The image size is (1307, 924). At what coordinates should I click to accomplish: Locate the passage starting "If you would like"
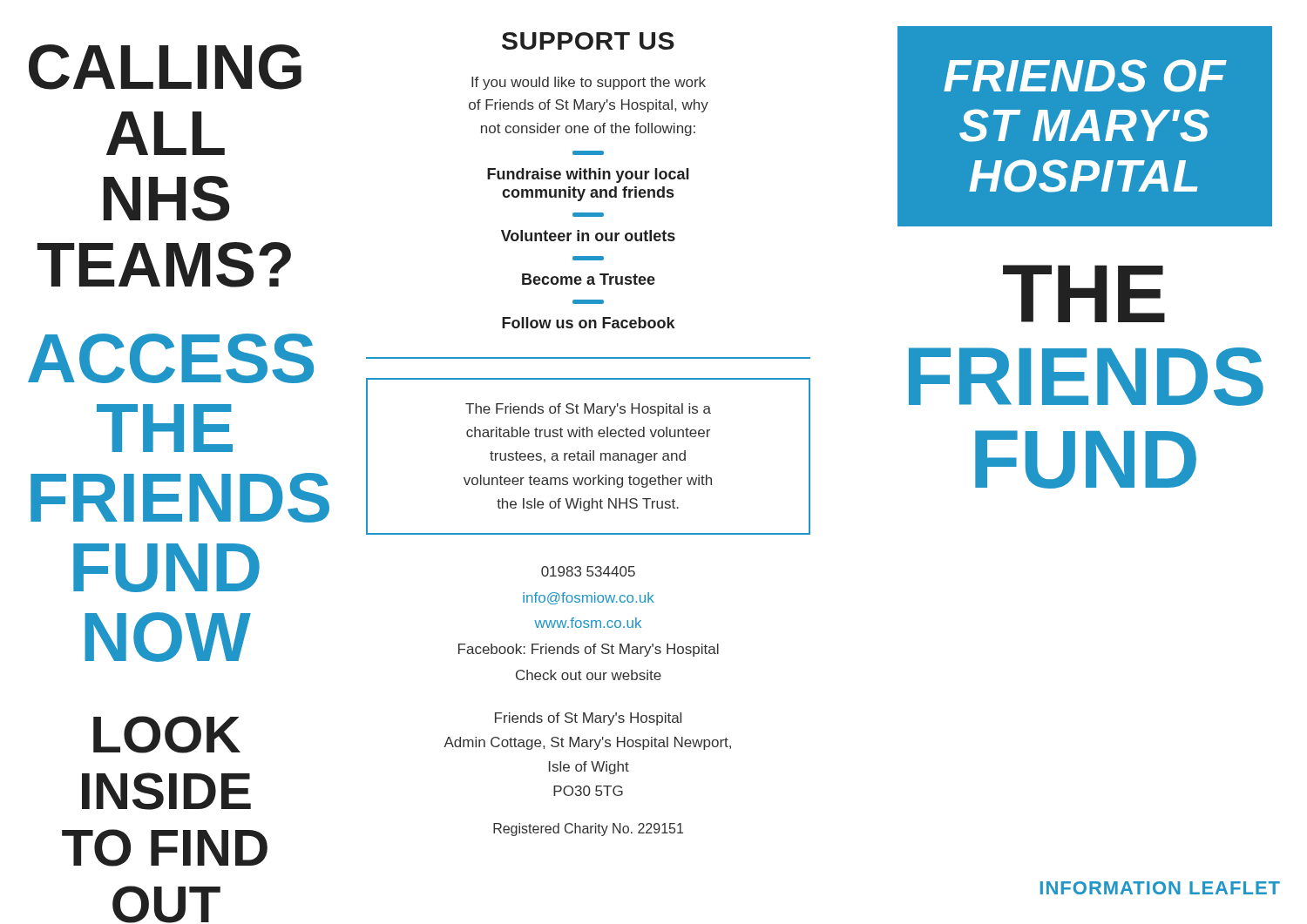[588, 105]
